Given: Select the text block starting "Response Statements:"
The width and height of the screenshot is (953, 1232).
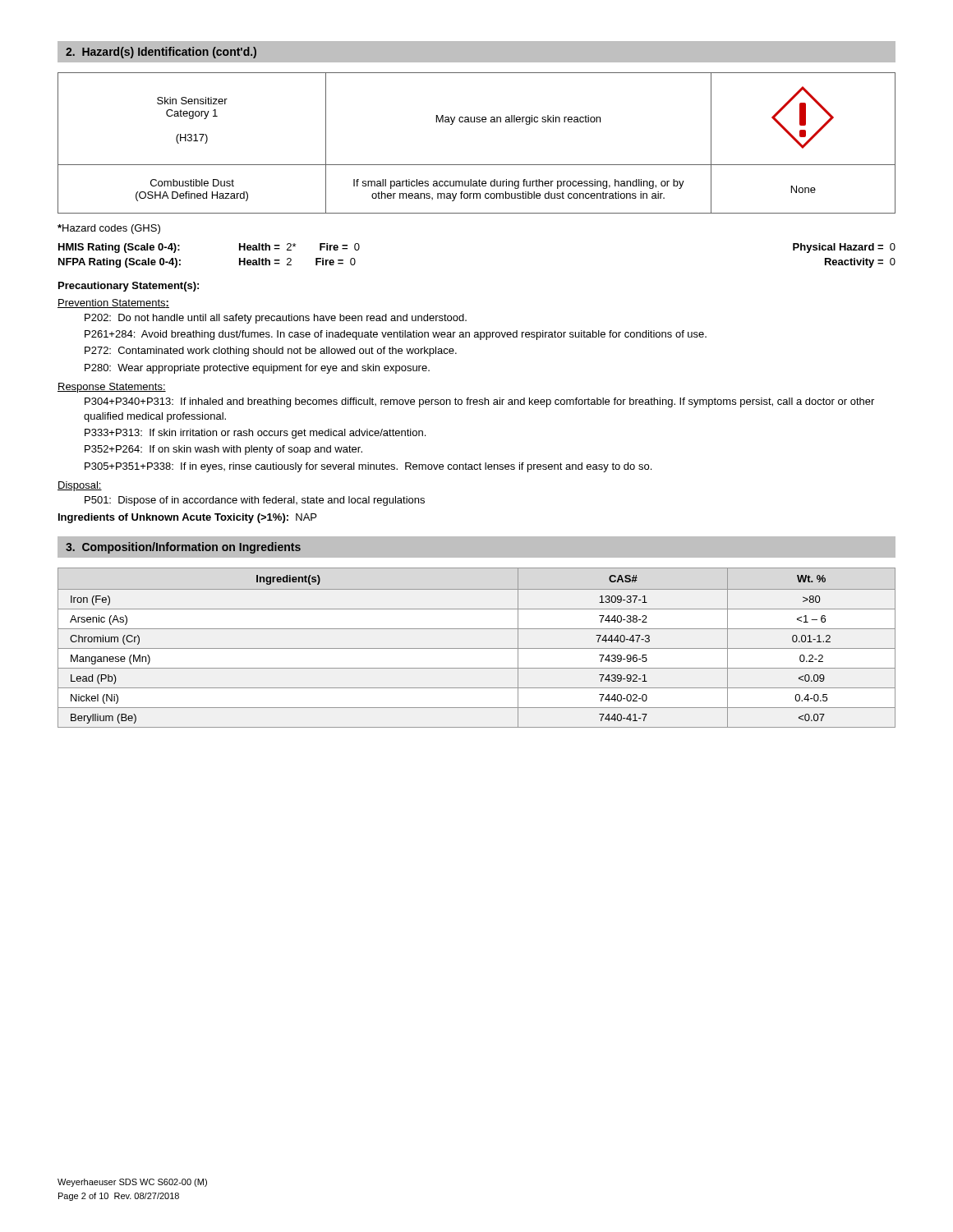Looking at the screenshot, I should (112, 386).
